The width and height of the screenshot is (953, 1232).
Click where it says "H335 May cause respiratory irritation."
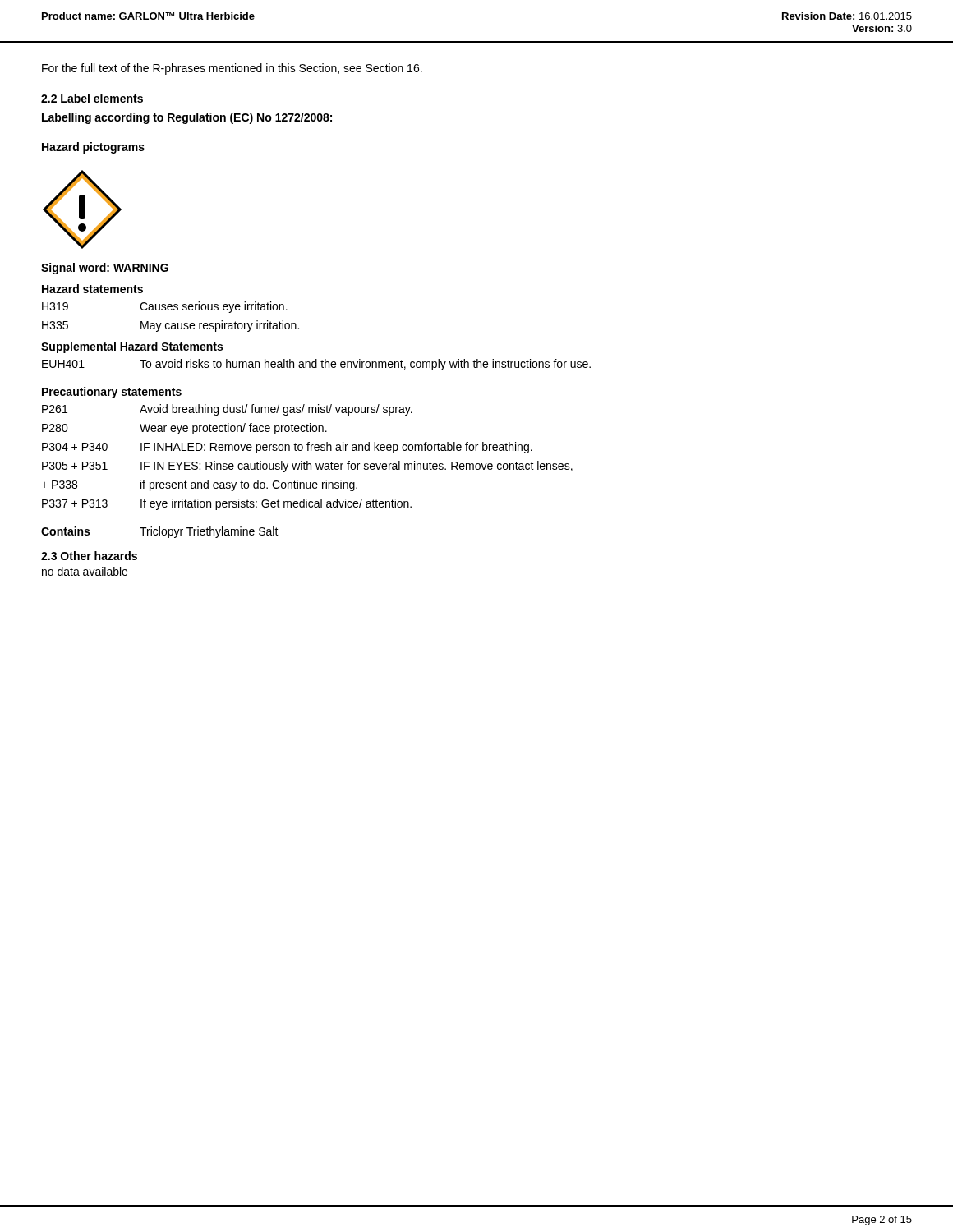170,326
